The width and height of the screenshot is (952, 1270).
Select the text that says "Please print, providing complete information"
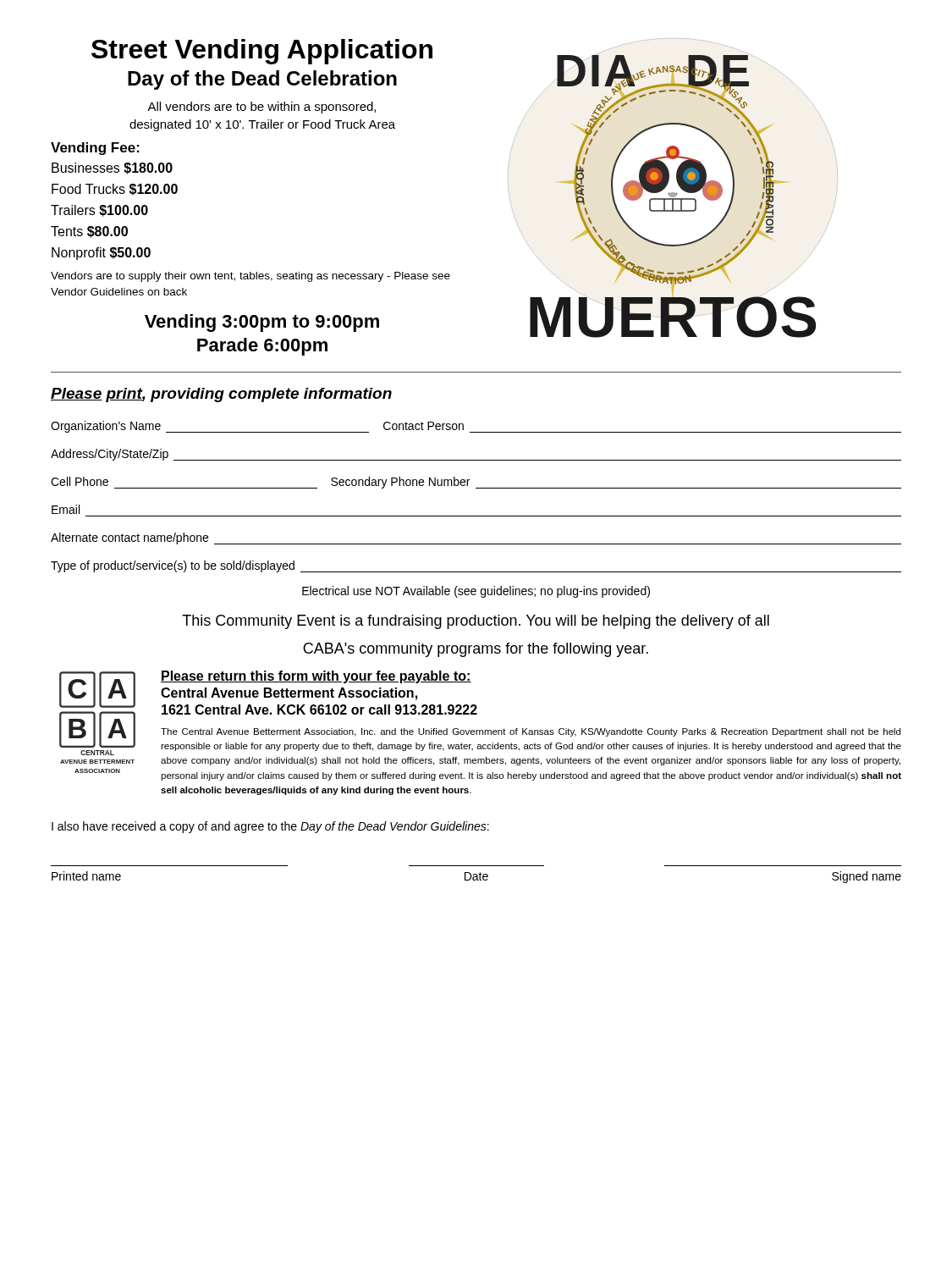(221, 395)
